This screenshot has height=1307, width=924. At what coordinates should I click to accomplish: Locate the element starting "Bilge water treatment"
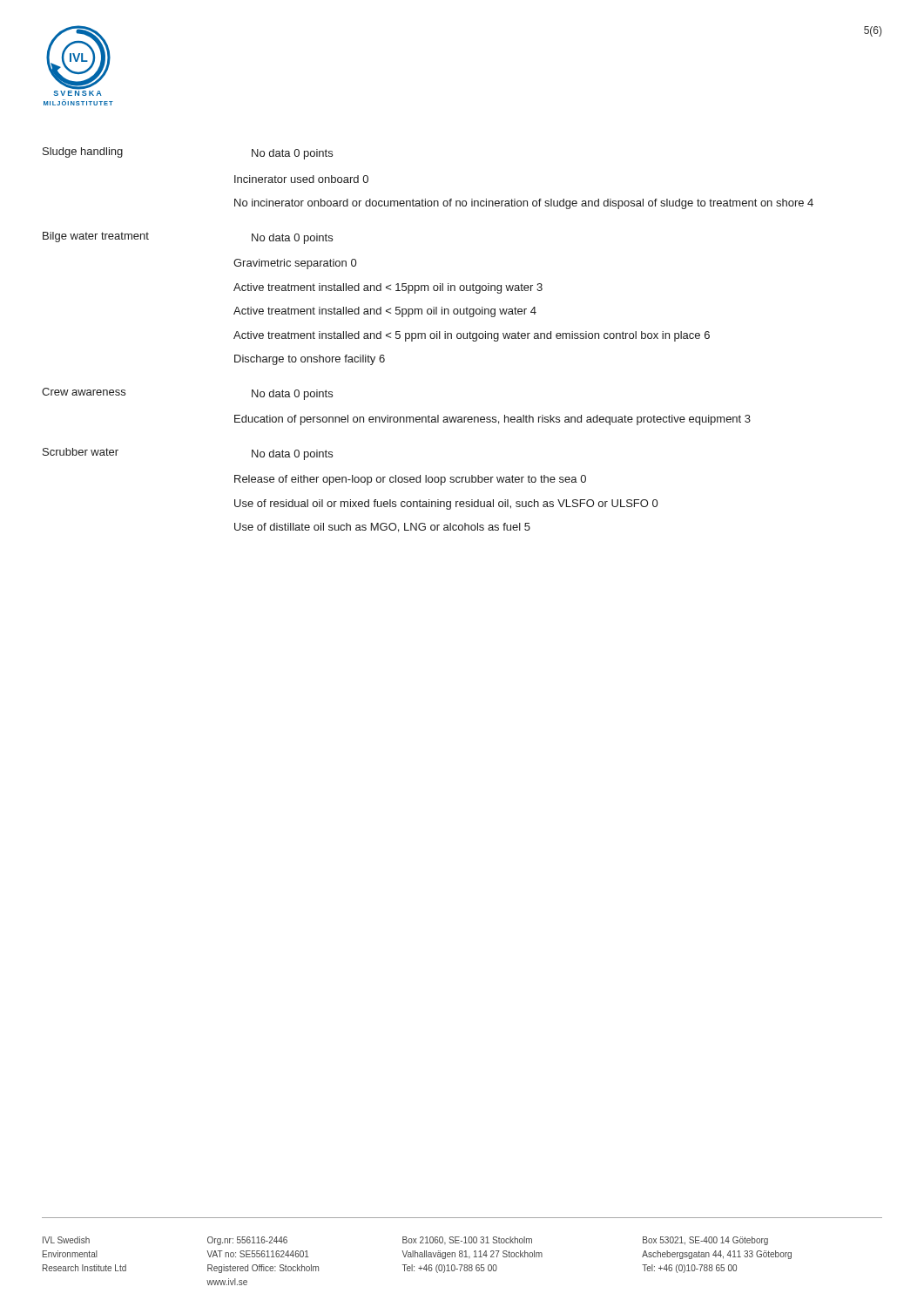pos(95,235)
